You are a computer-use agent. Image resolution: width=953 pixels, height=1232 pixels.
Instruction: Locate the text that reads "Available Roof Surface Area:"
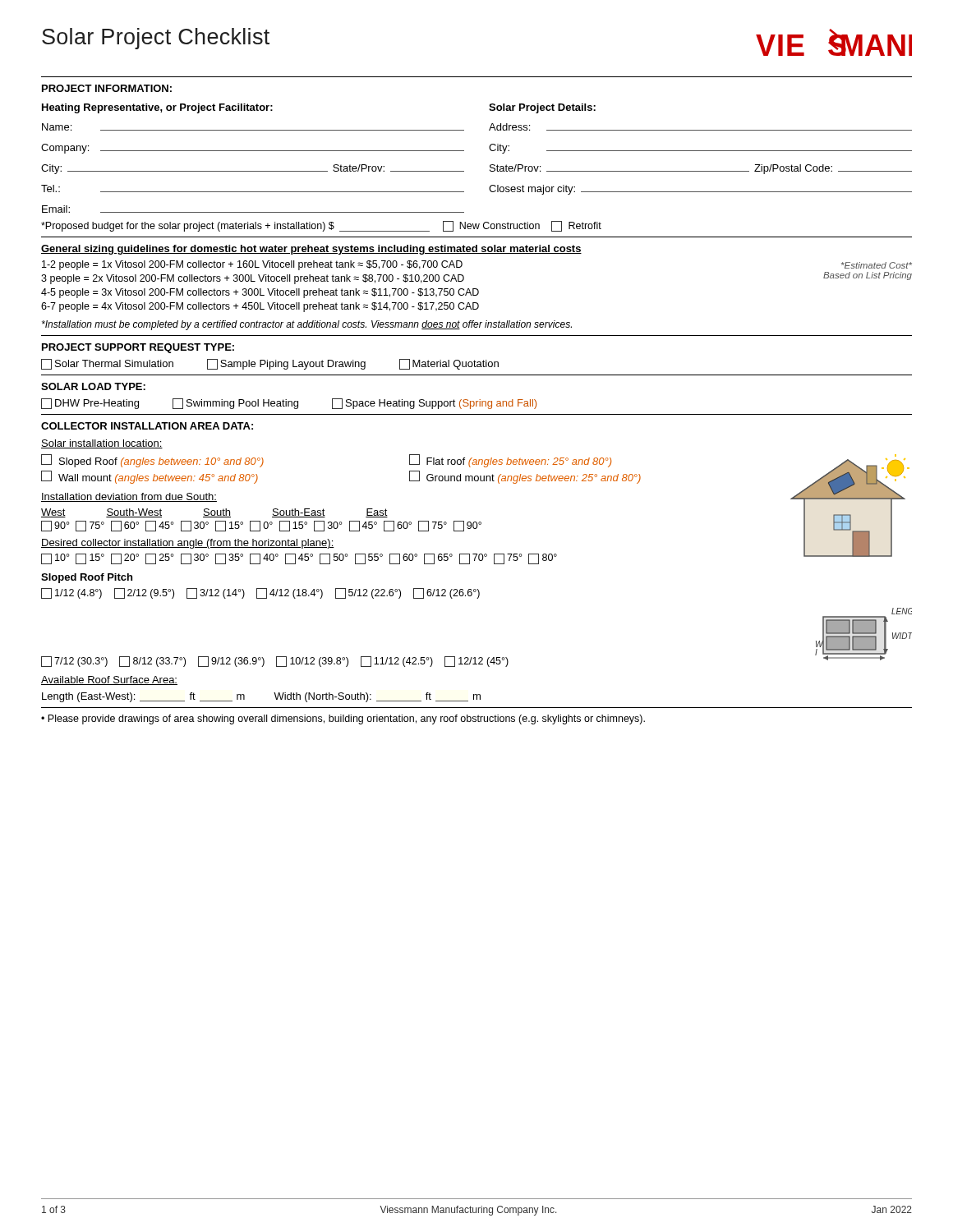109,679
